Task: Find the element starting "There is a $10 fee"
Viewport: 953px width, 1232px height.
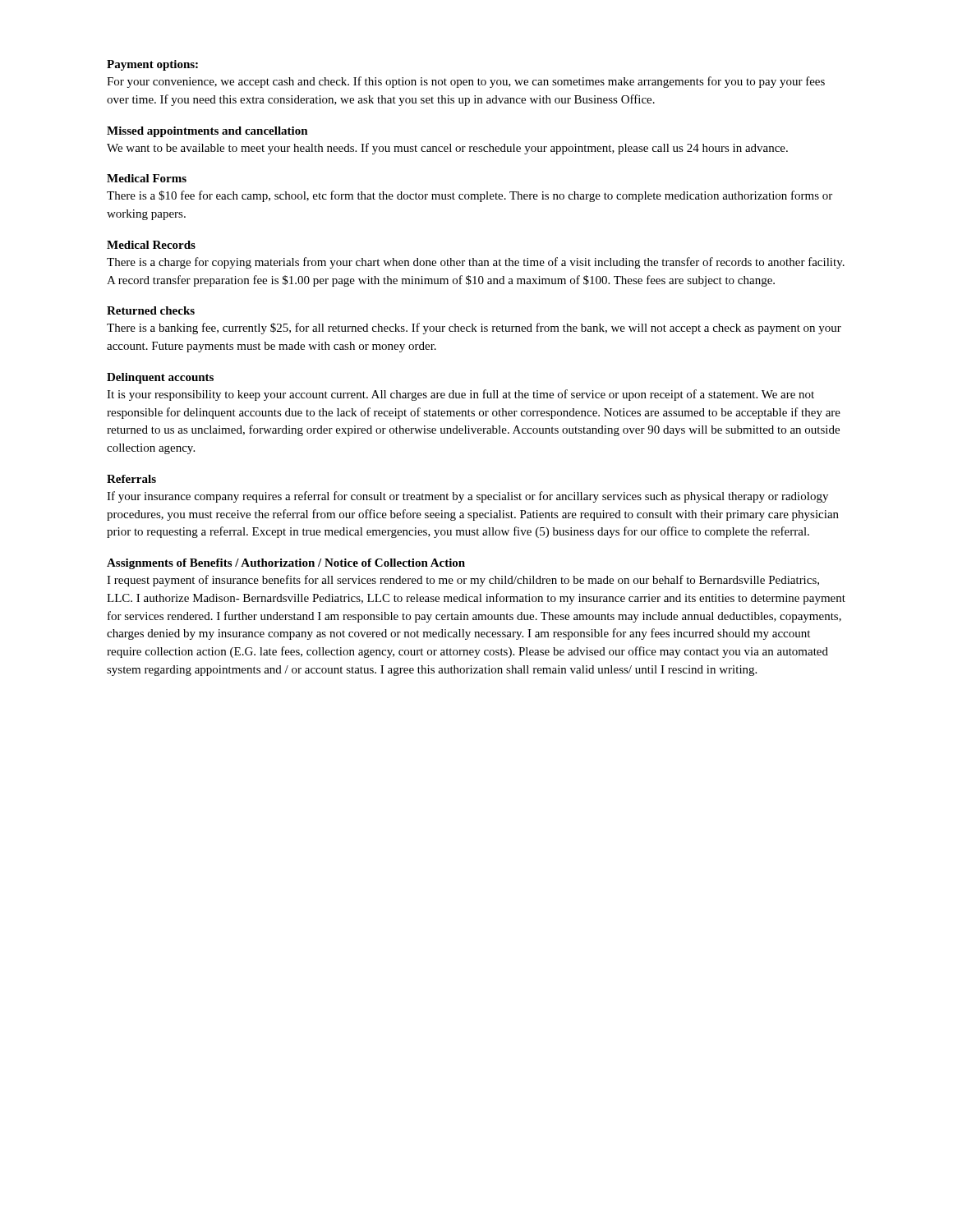Action: (476, 205)
